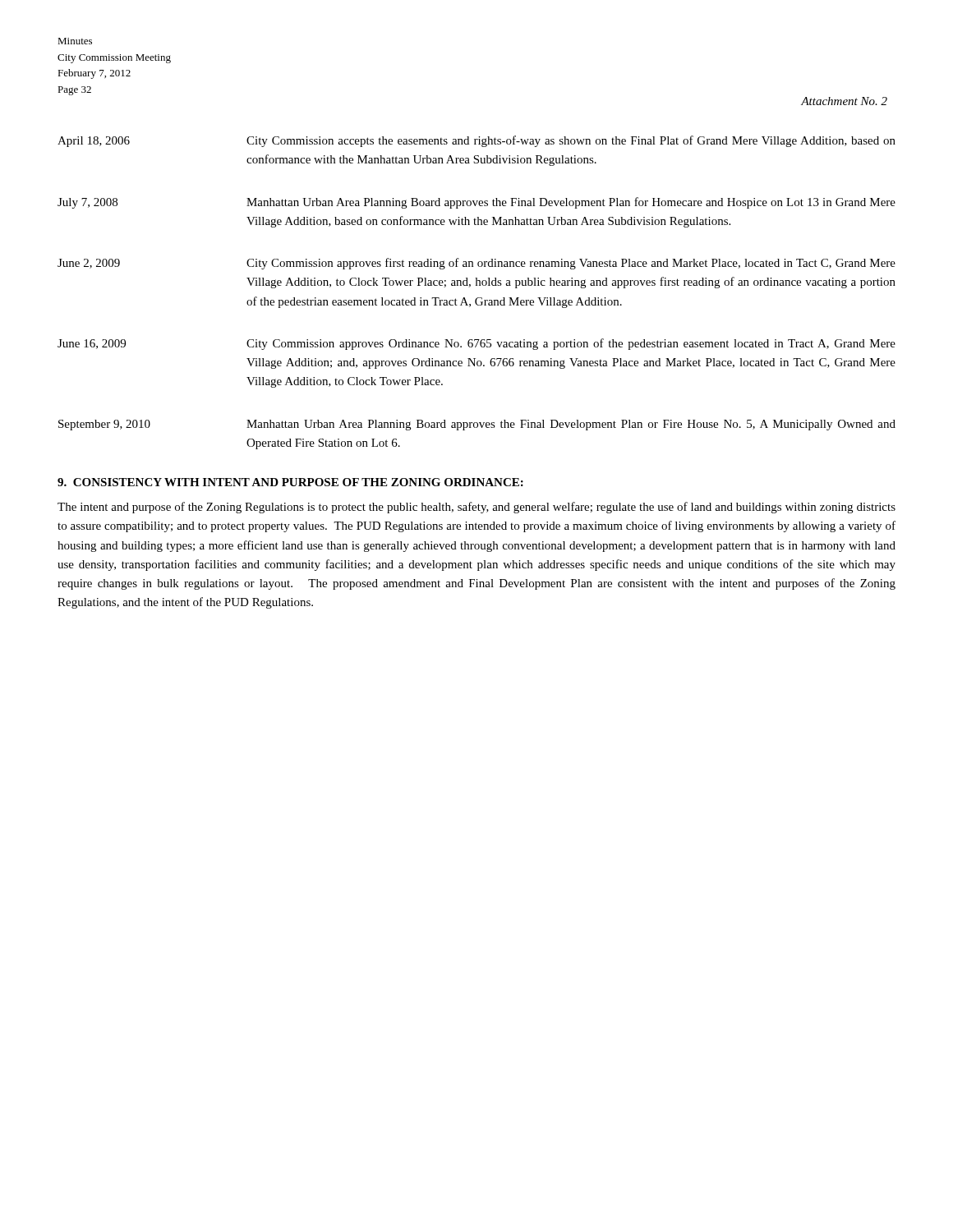
Task: Find "Attachment No. 2" on this page
Action: pyautogui.click(x=844, y=101)
